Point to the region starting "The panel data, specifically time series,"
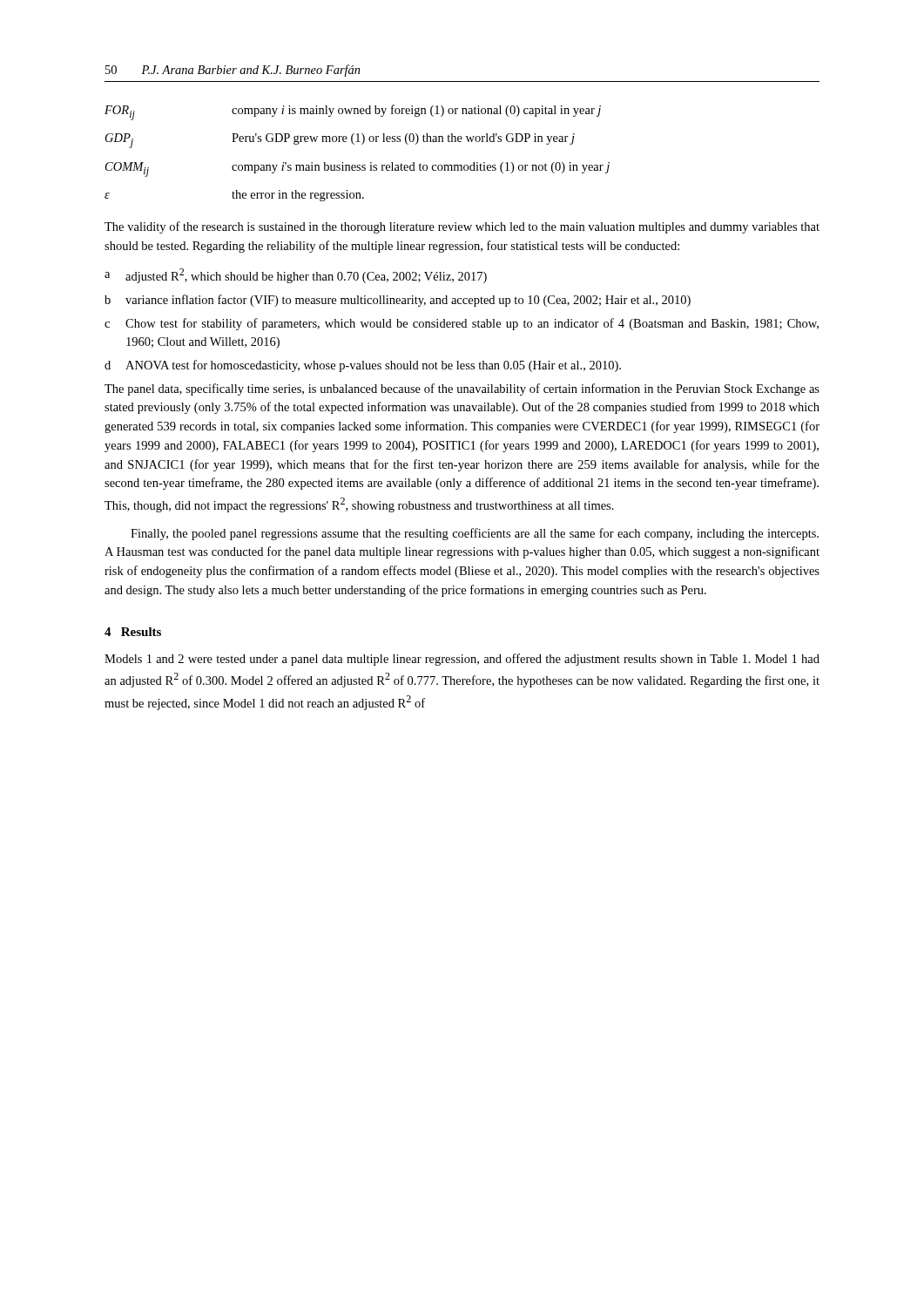The image size is (924, 1307). click(462, 447)
